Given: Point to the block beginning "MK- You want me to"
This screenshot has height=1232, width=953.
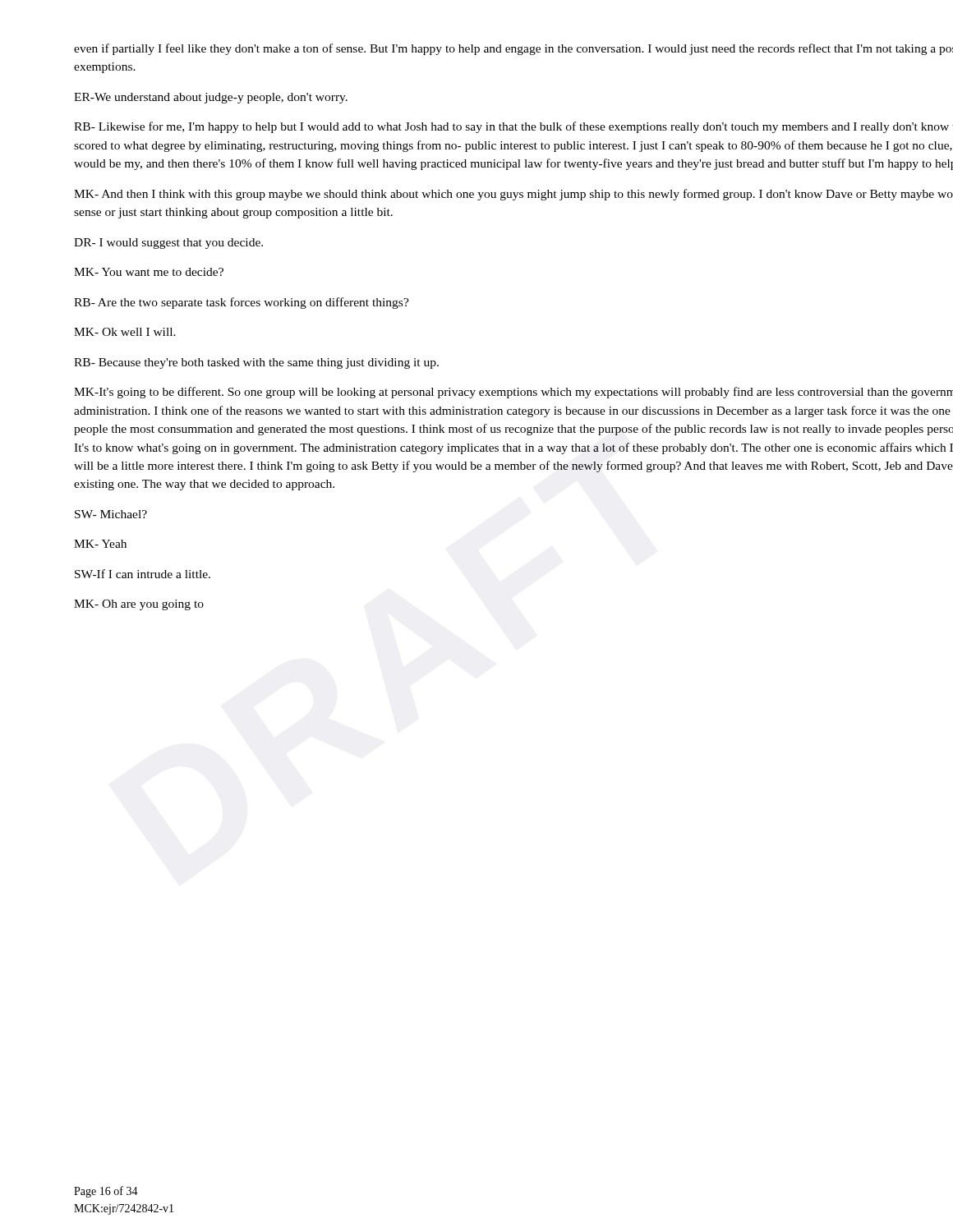Looking at the screenshot, I should [x=149, y=272].
